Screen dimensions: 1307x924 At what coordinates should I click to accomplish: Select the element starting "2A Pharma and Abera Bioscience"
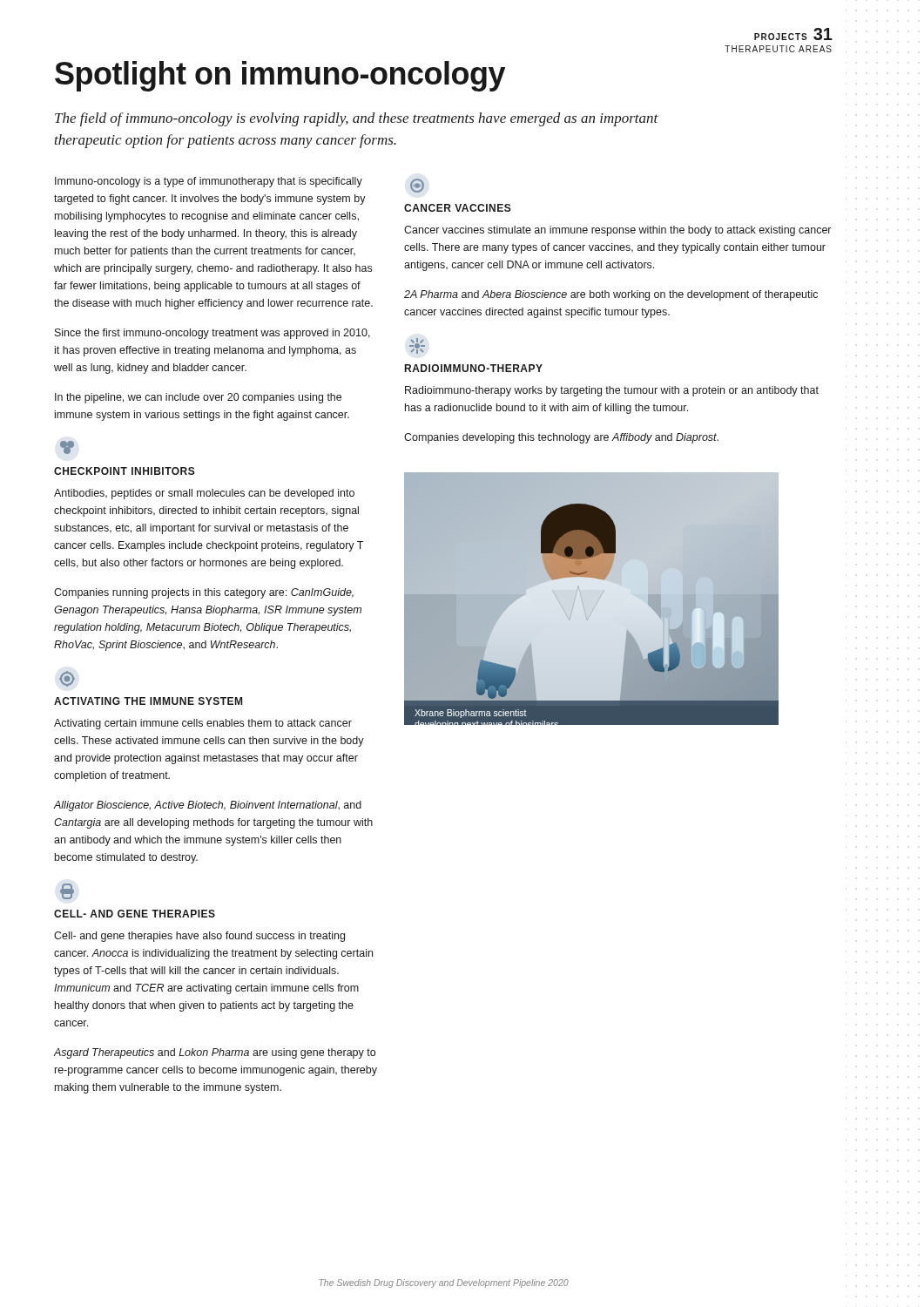pyautogui.click(x=618, y=303)
